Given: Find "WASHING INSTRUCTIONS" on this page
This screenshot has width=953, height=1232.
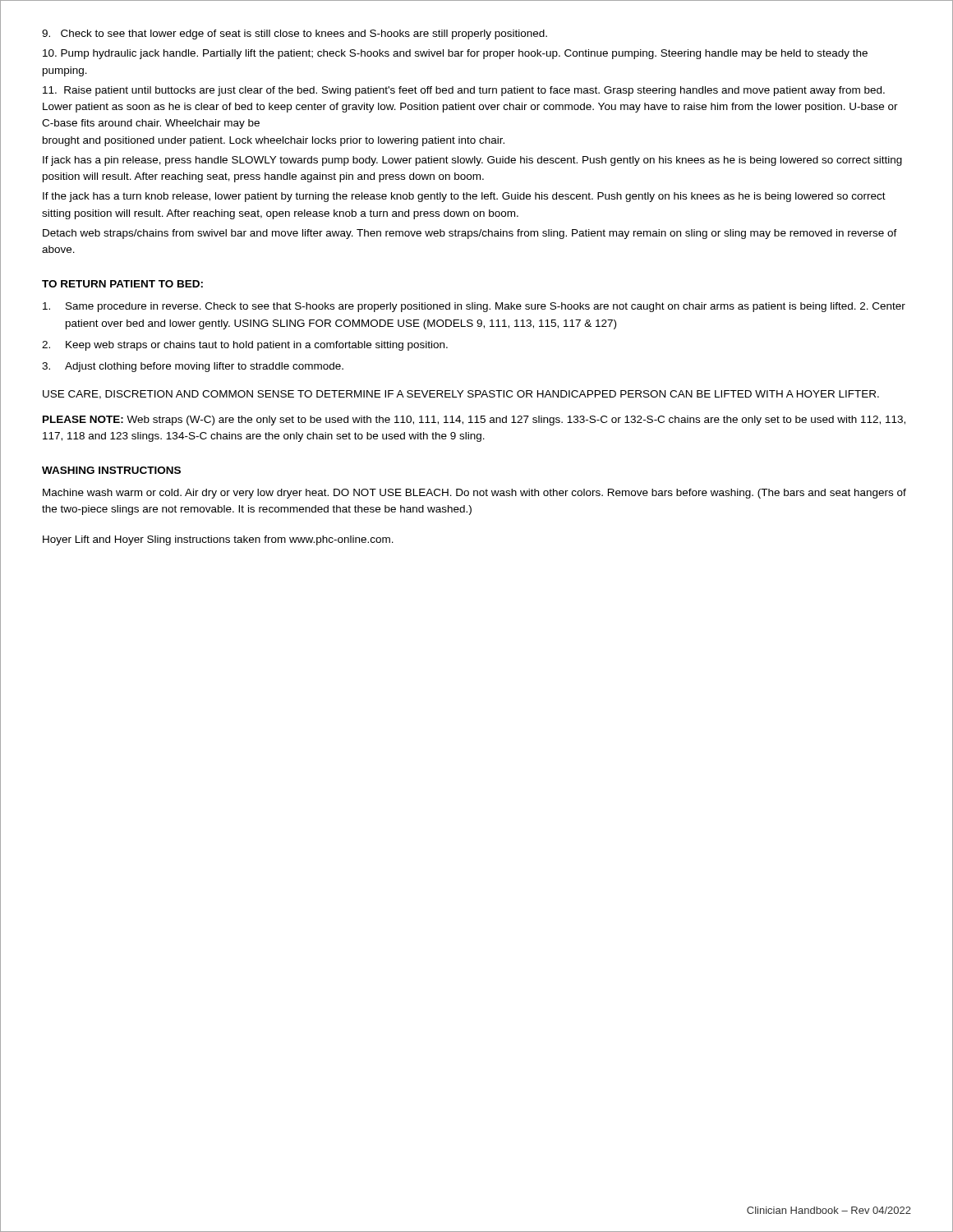Looking at the screenshot, I should (112, 470).
